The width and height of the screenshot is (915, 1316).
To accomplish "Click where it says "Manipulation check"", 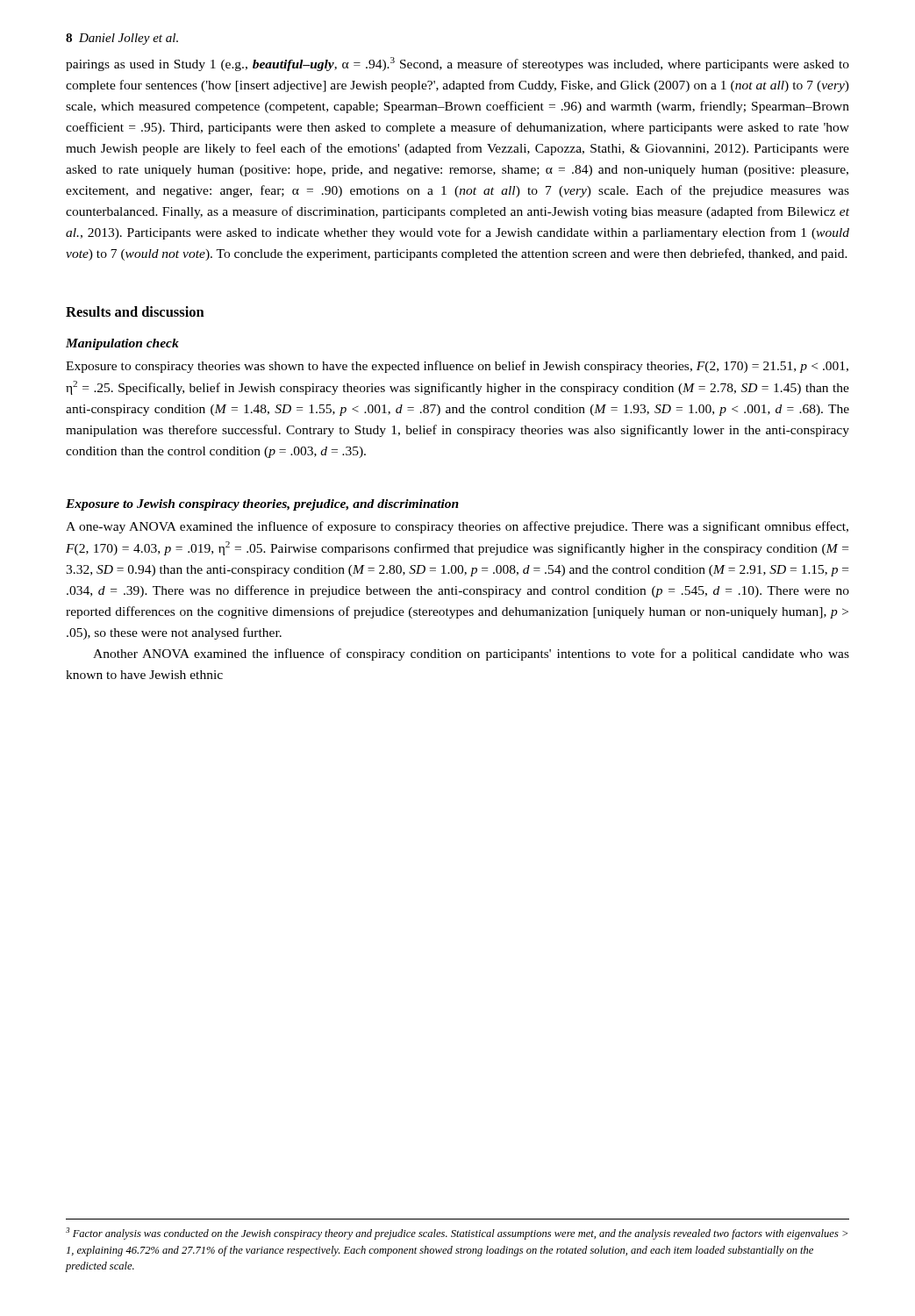I will [x=122, y=342].
